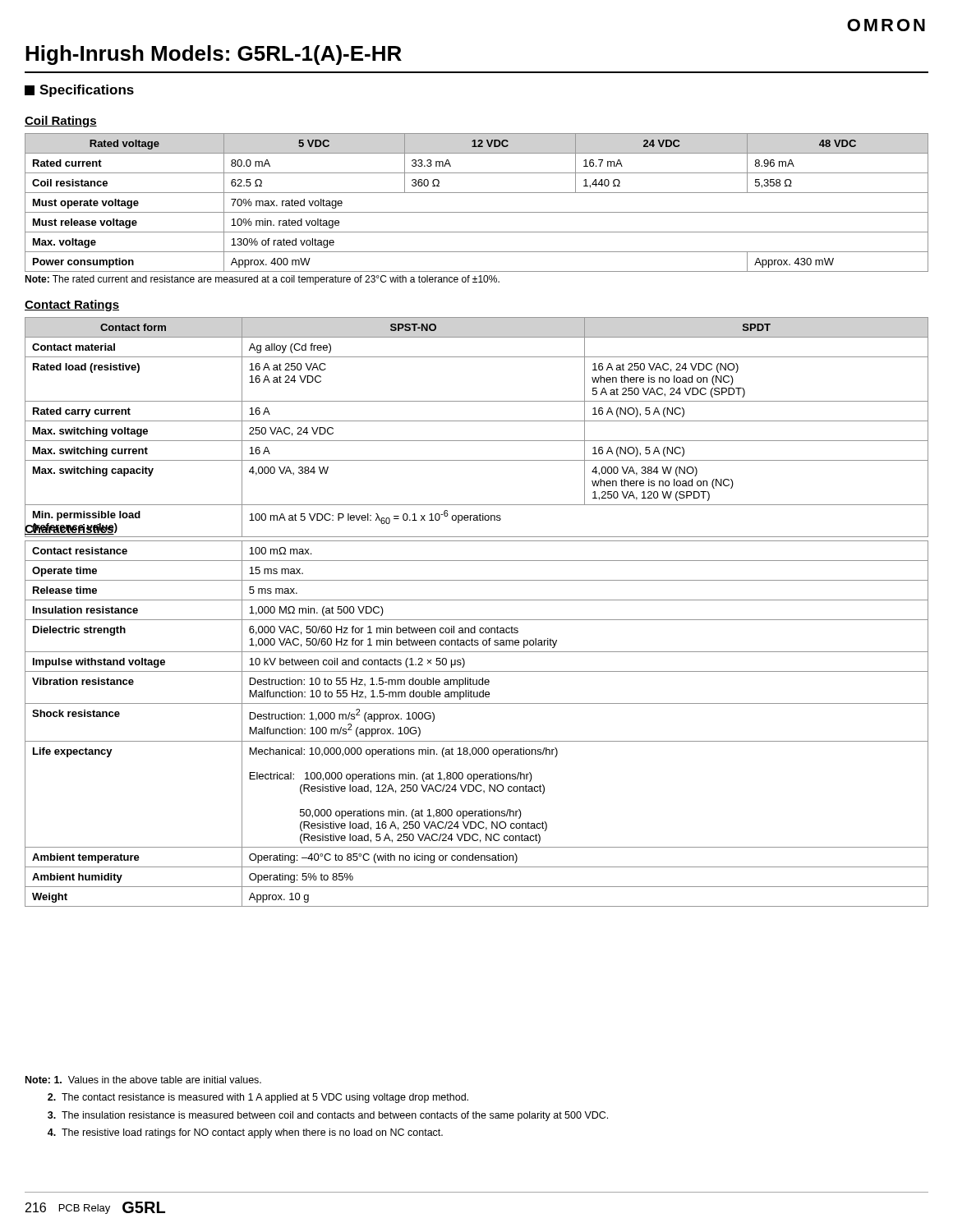953x1232 pixels.
Task: Locate the table with the text "250 VAC, 24"
Action: tap(476, 427)
